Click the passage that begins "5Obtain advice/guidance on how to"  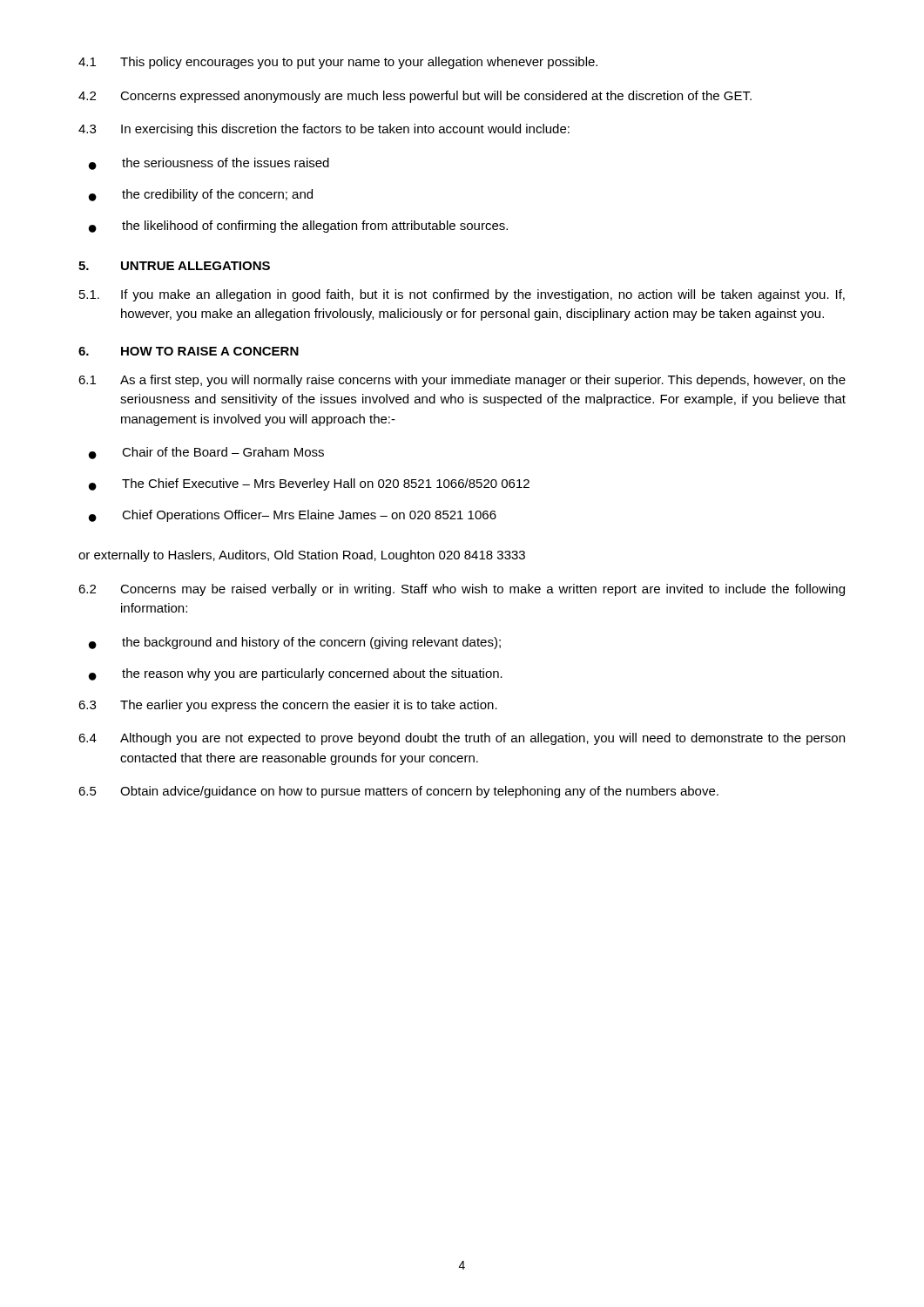[462, 791]
